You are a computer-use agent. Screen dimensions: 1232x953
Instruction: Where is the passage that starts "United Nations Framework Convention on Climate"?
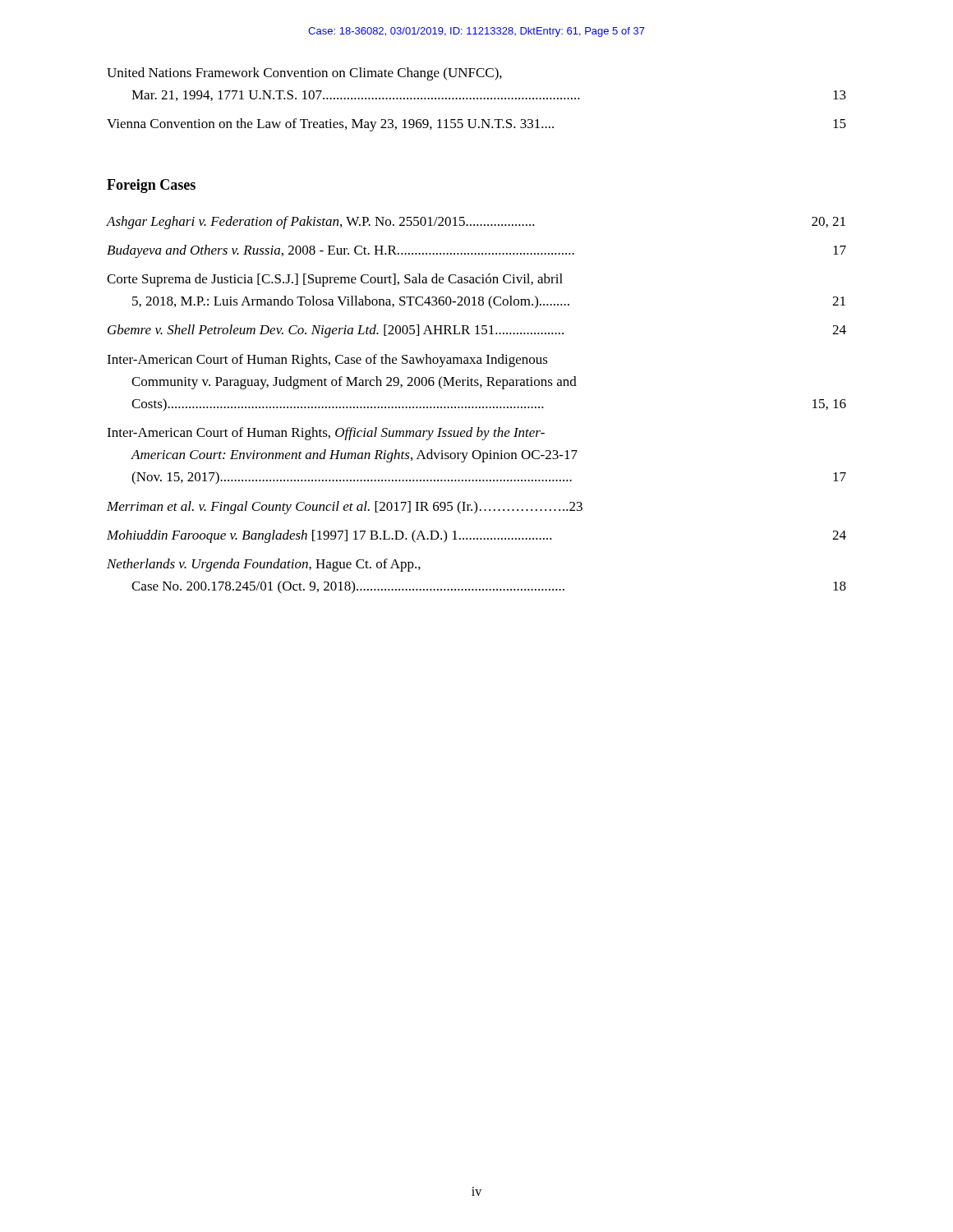[x=476, y=84]
